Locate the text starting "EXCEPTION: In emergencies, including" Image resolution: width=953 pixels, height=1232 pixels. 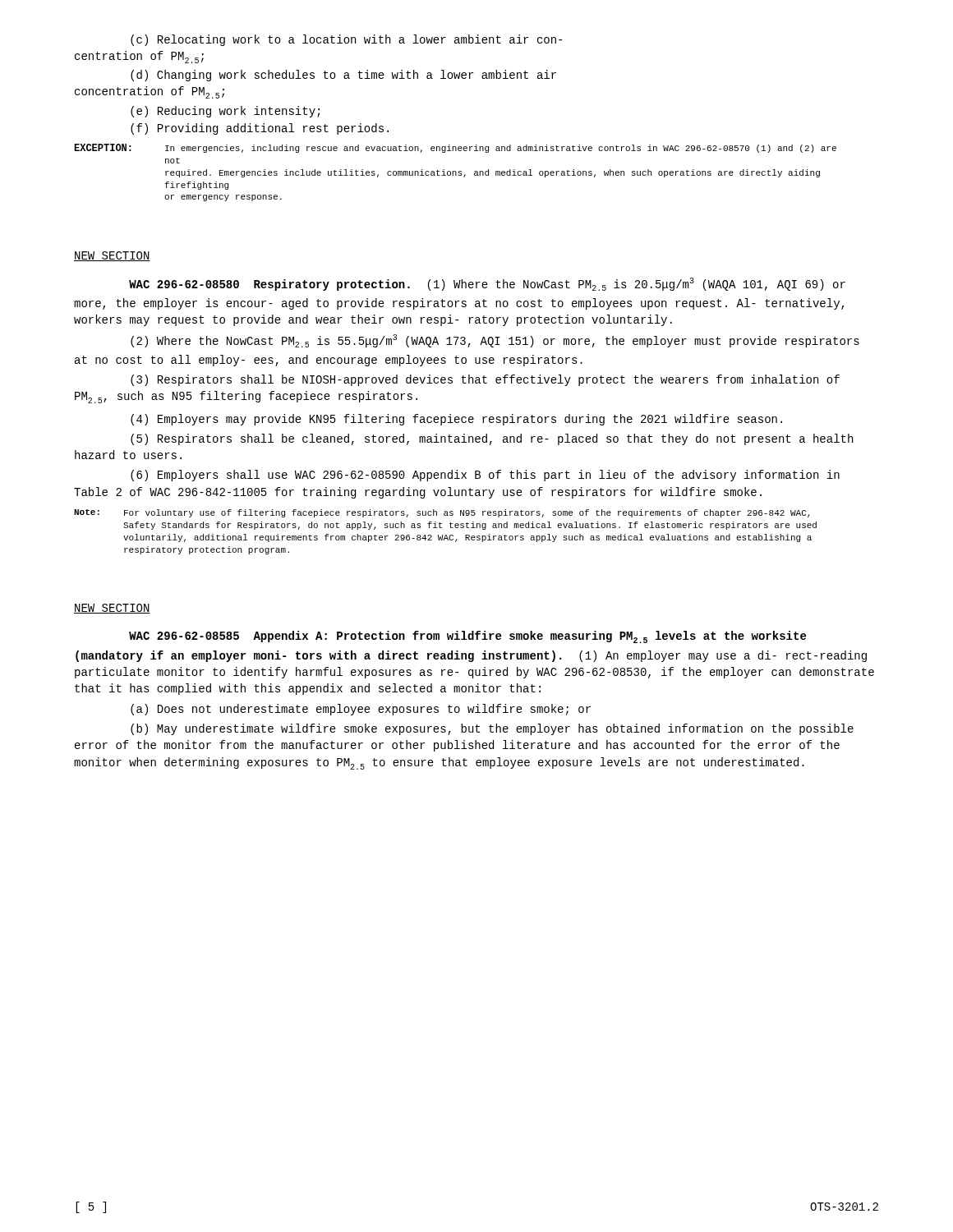pos(460,173)
